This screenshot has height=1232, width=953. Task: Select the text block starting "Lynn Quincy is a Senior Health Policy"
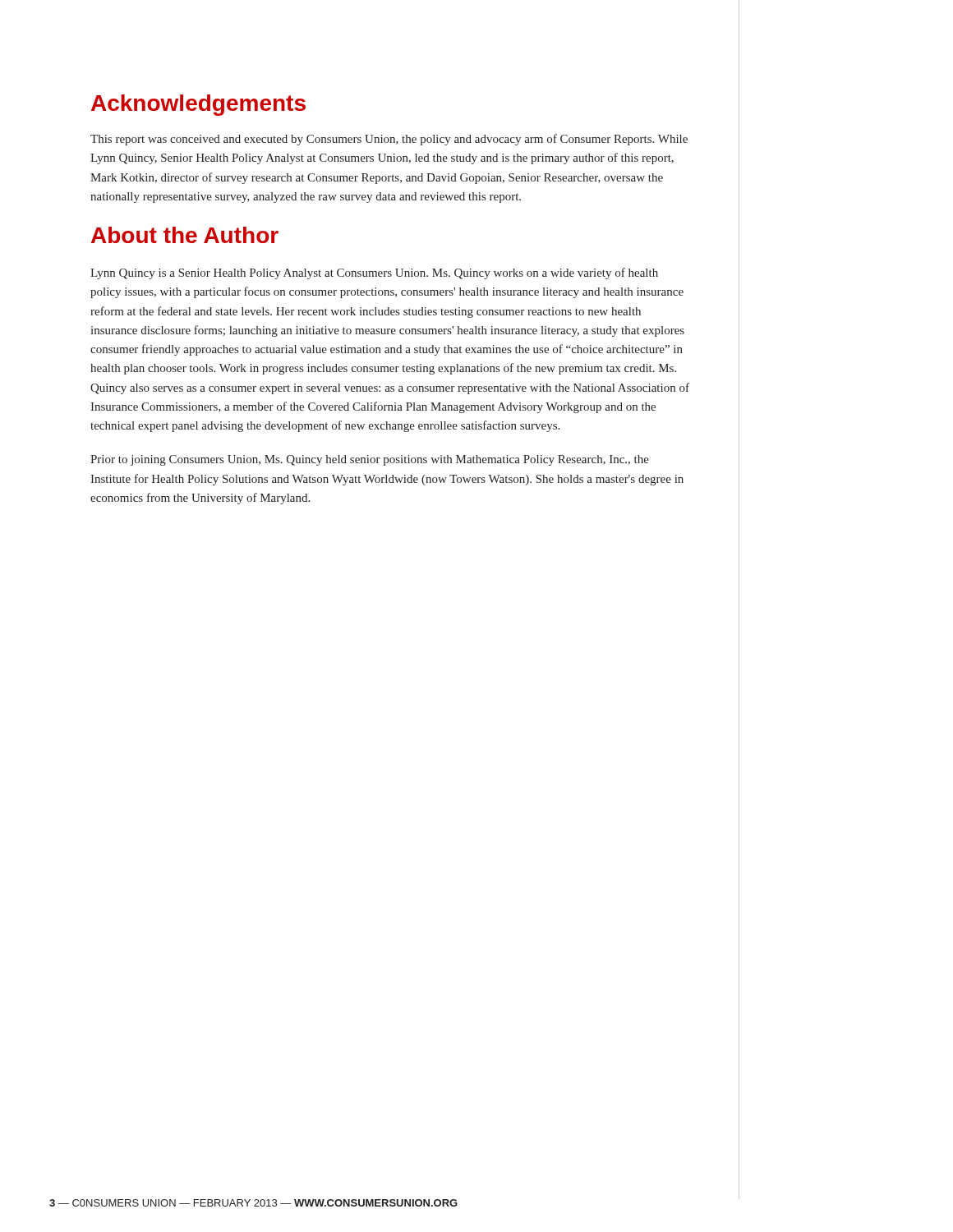(x=390, y=350)
